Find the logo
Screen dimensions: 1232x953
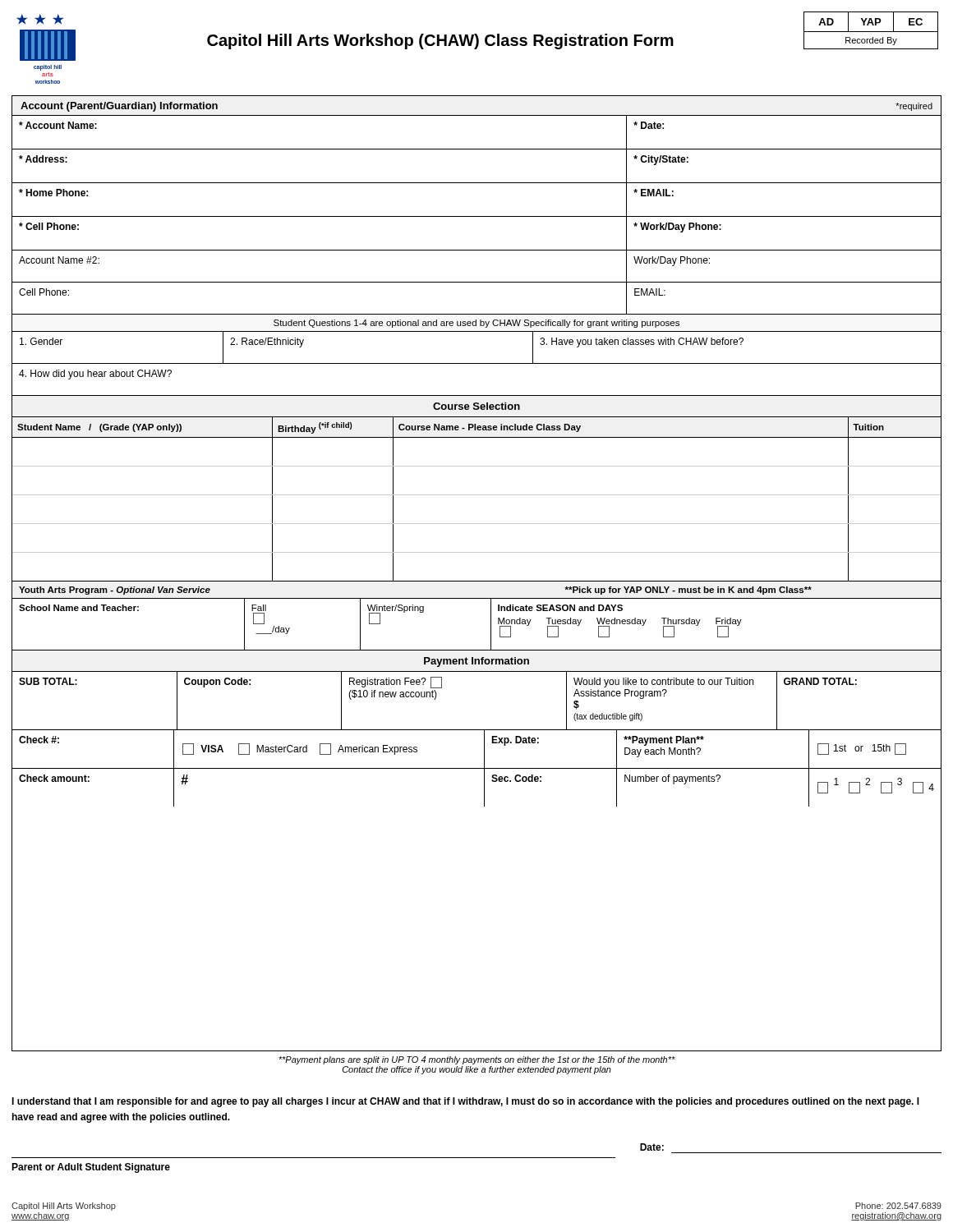coord(48,48)
